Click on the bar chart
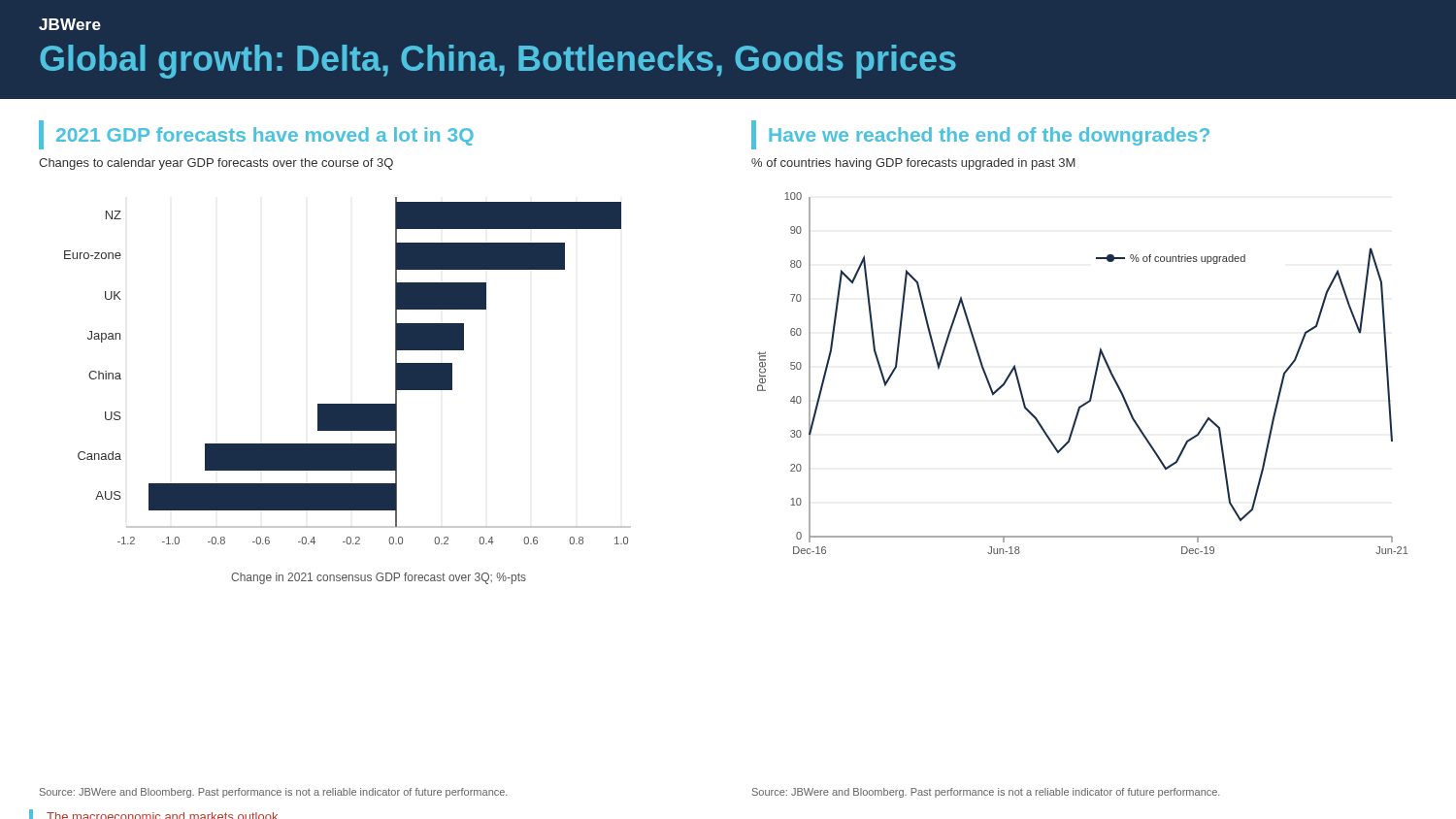Viewport: 1456px width, 819px height. (372, 480)
